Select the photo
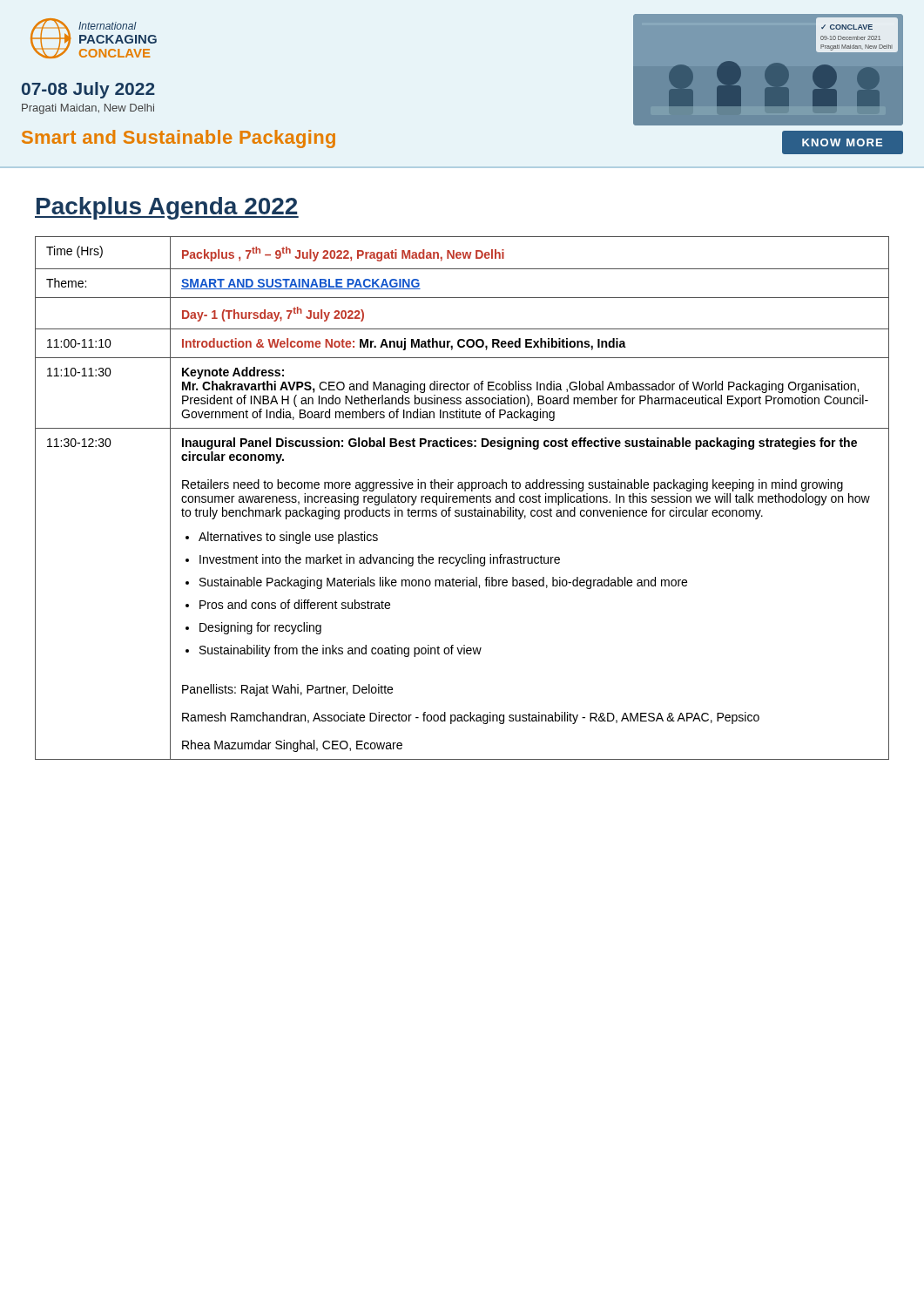The width and height of the screenshot is (924, 1307). coord(768,70)
